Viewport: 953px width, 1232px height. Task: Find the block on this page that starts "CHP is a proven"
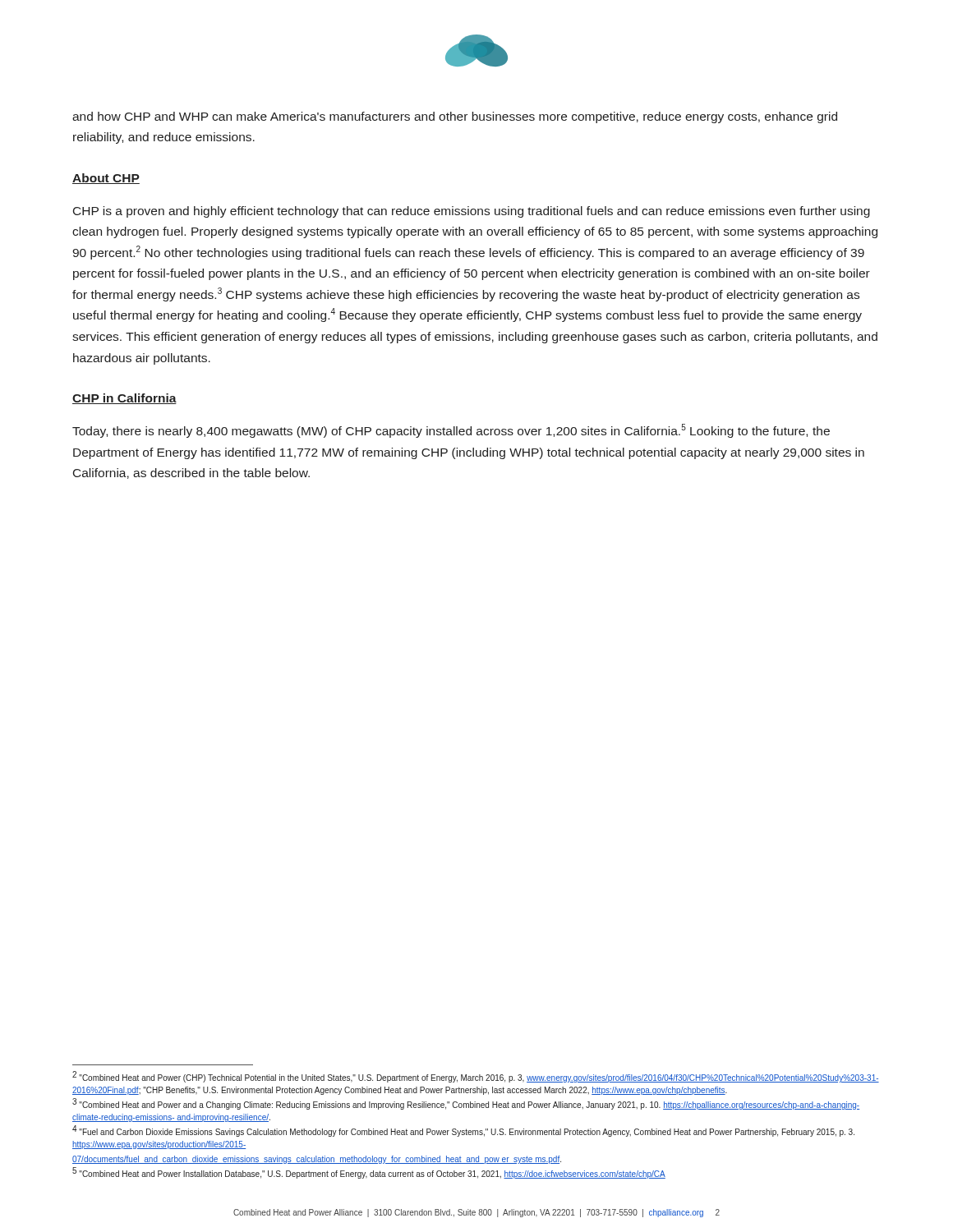click(x=475, y=284)
